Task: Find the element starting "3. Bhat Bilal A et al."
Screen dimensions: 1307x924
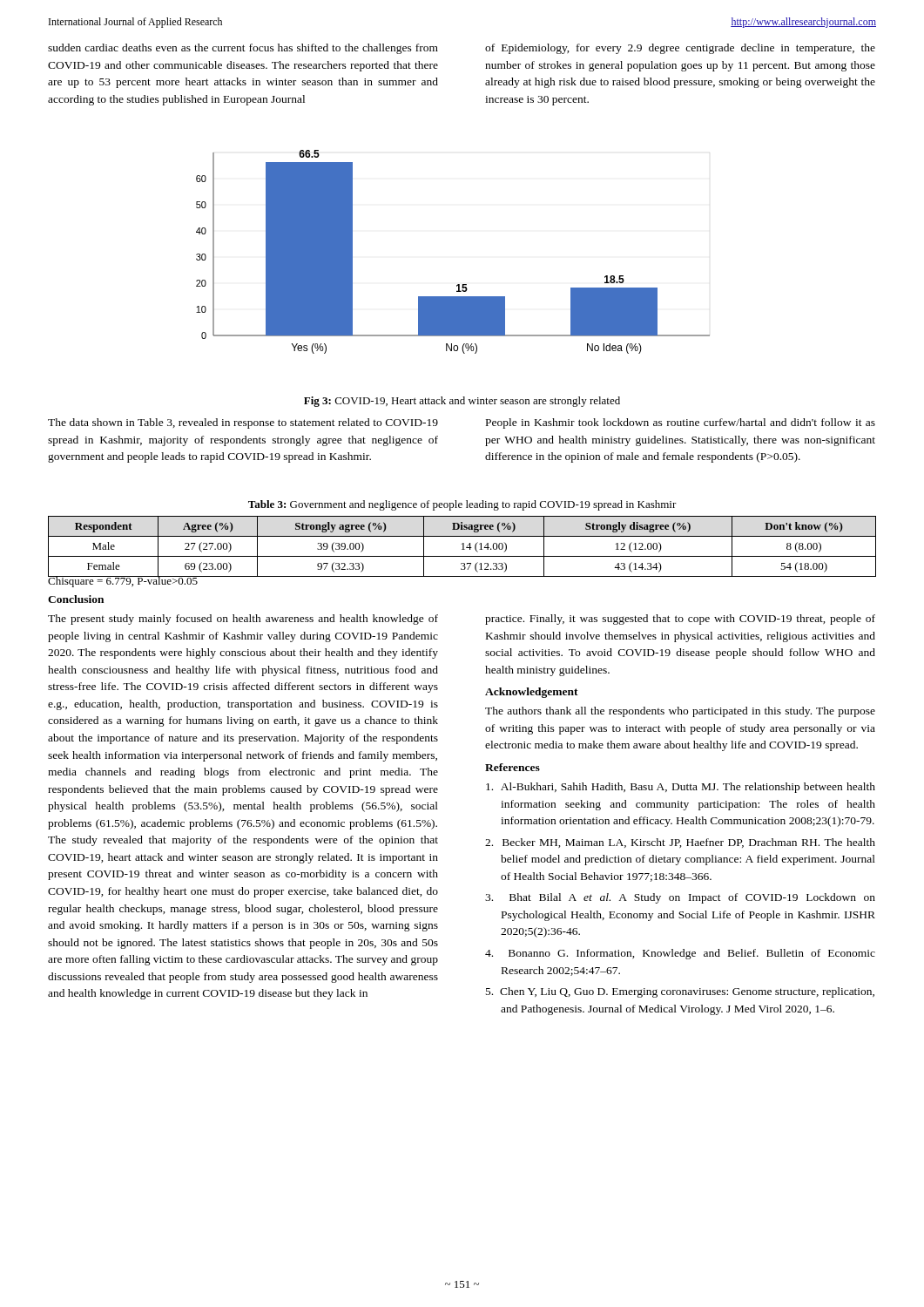Action: (x=680, y=914)
